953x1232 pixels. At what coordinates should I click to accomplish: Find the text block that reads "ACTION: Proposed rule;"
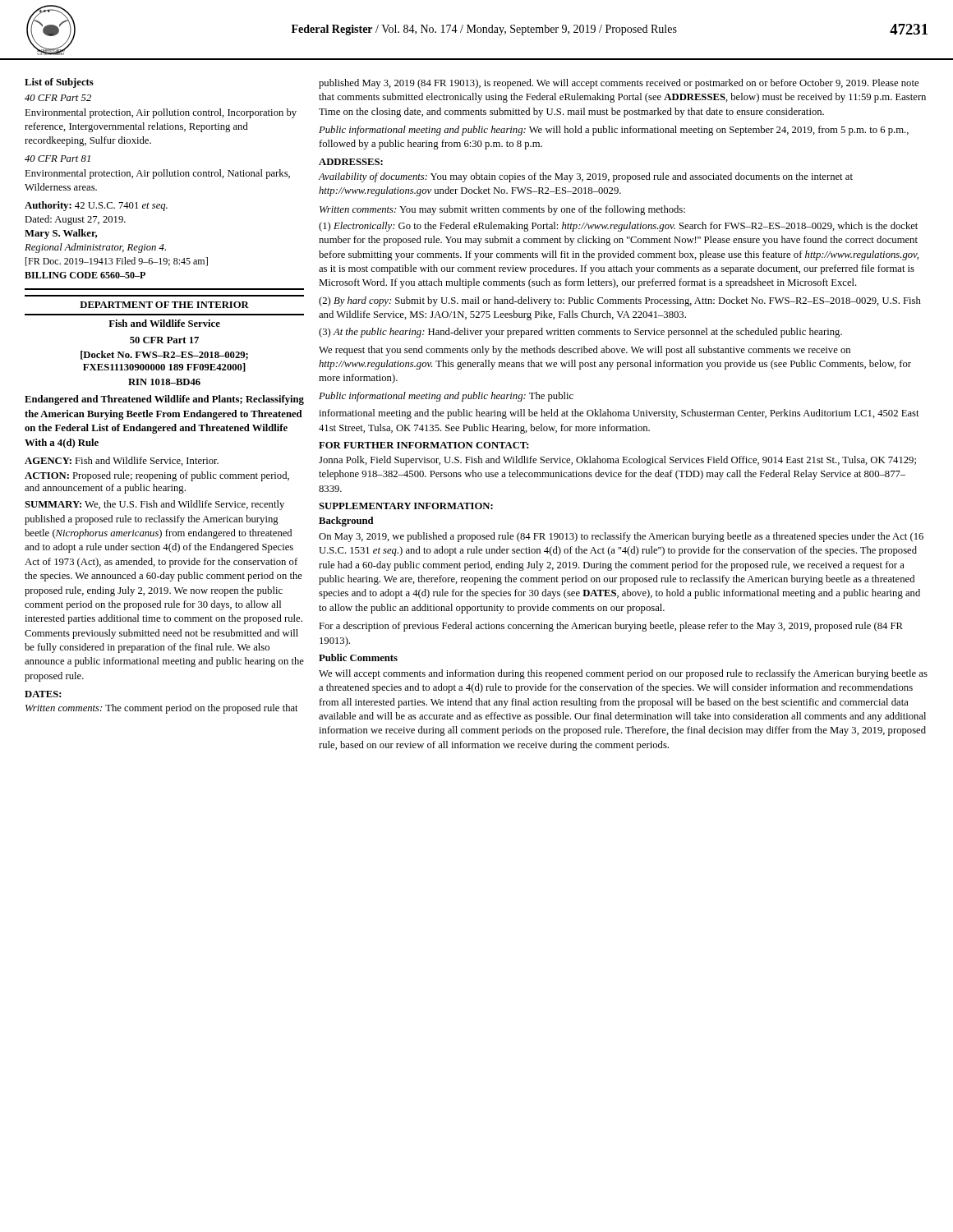pyautogui.click(x=157, y=482)
